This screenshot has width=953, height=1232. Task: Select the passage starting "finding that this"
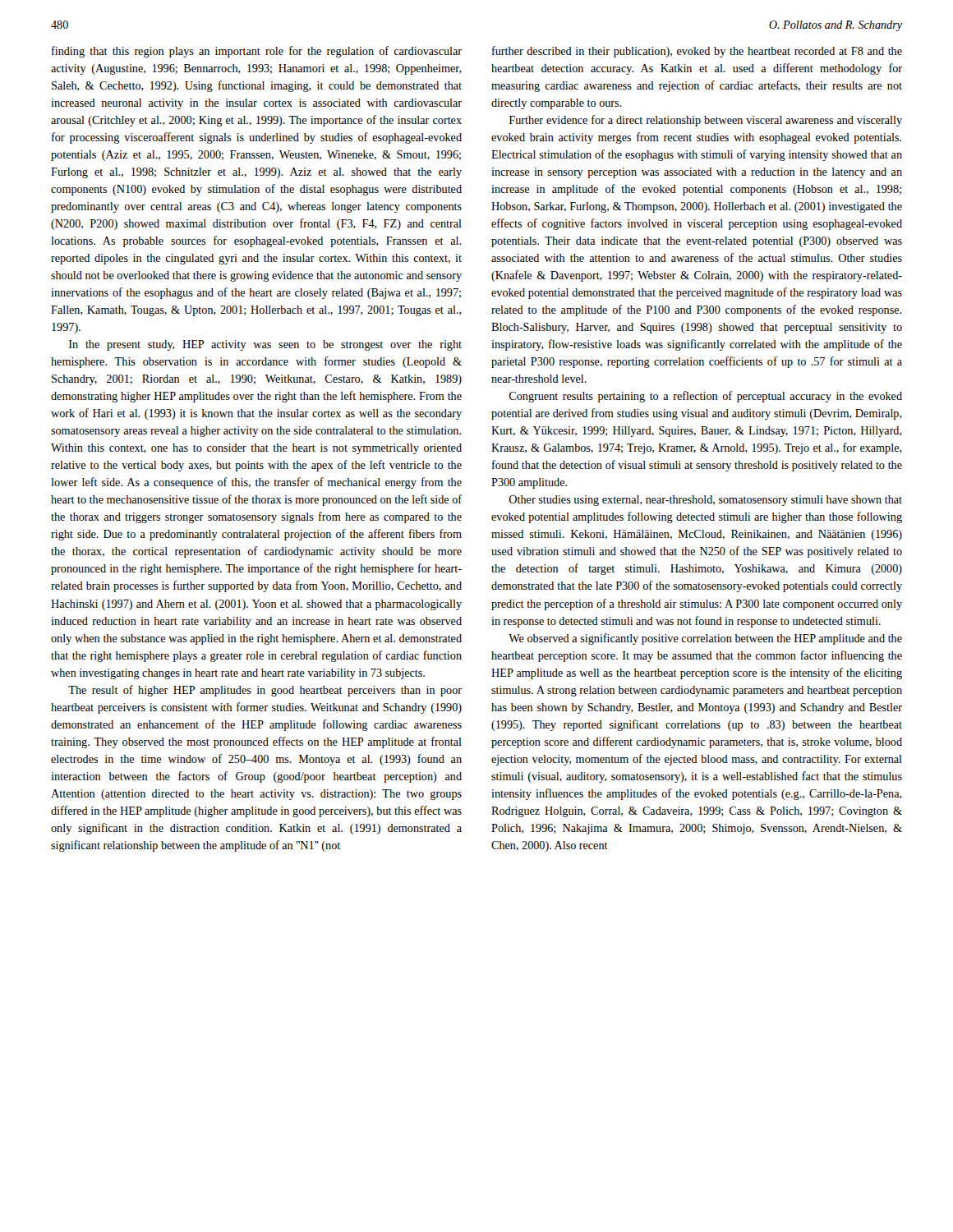coord(256,189)
